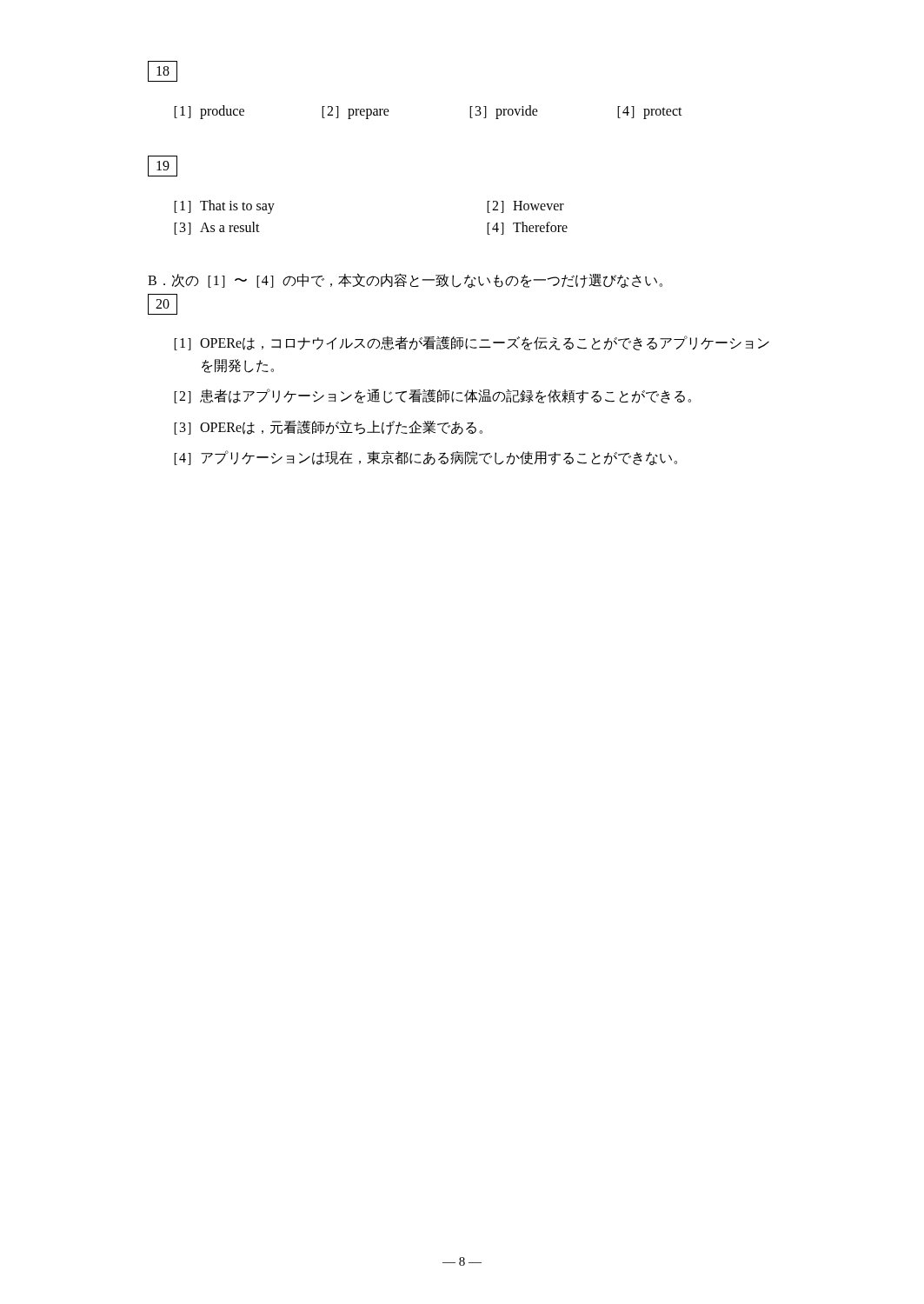Navigate to the text block starting "［1］That is to say"
Screen dimensions: 1304x924
(x=220, y=206)
